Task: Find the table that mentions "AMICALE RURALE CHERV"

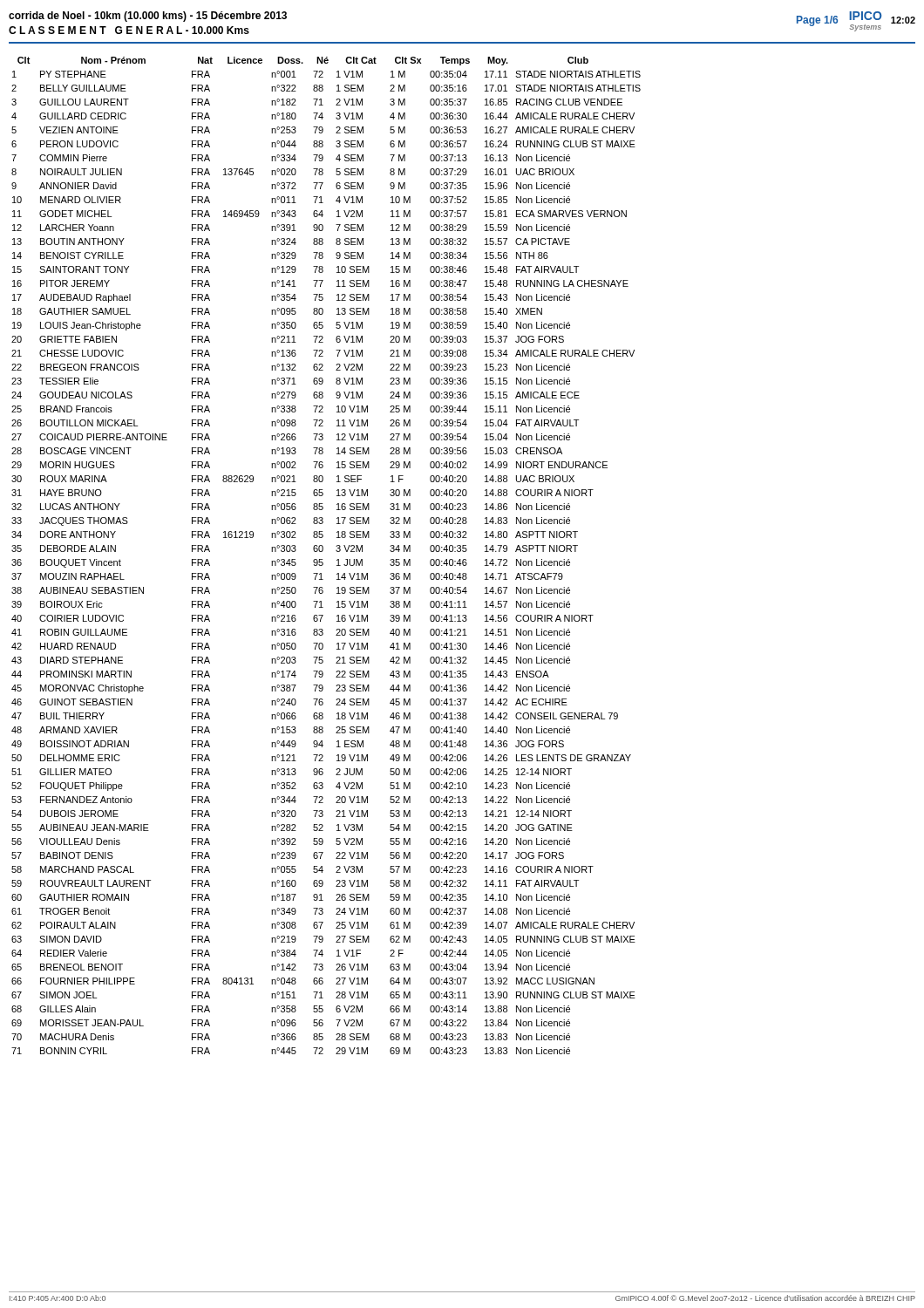Action: pos(462,555)
